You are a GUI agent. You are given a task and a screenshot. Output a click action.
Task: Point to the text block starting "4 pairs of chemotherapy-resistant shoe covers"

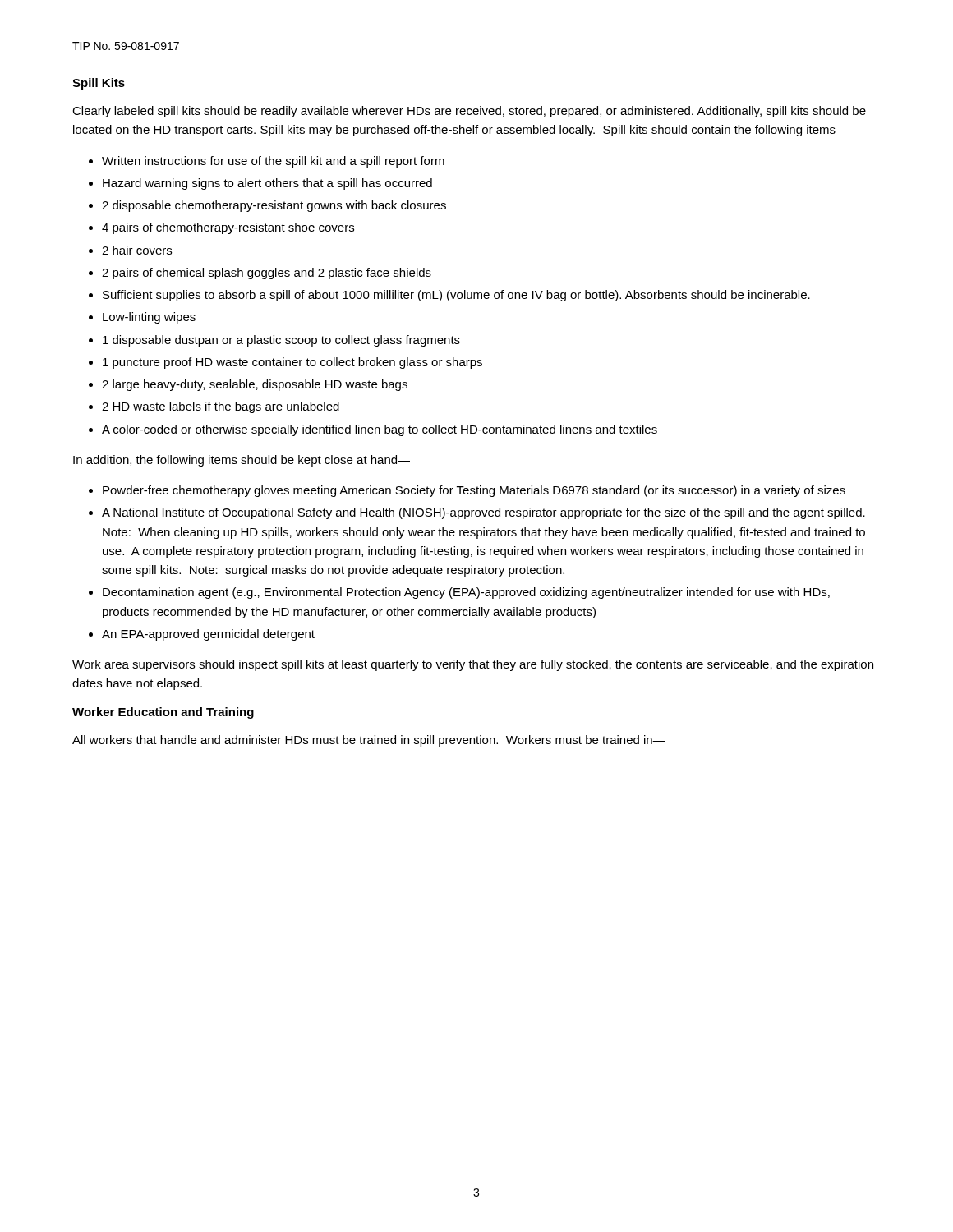[228, 227]
